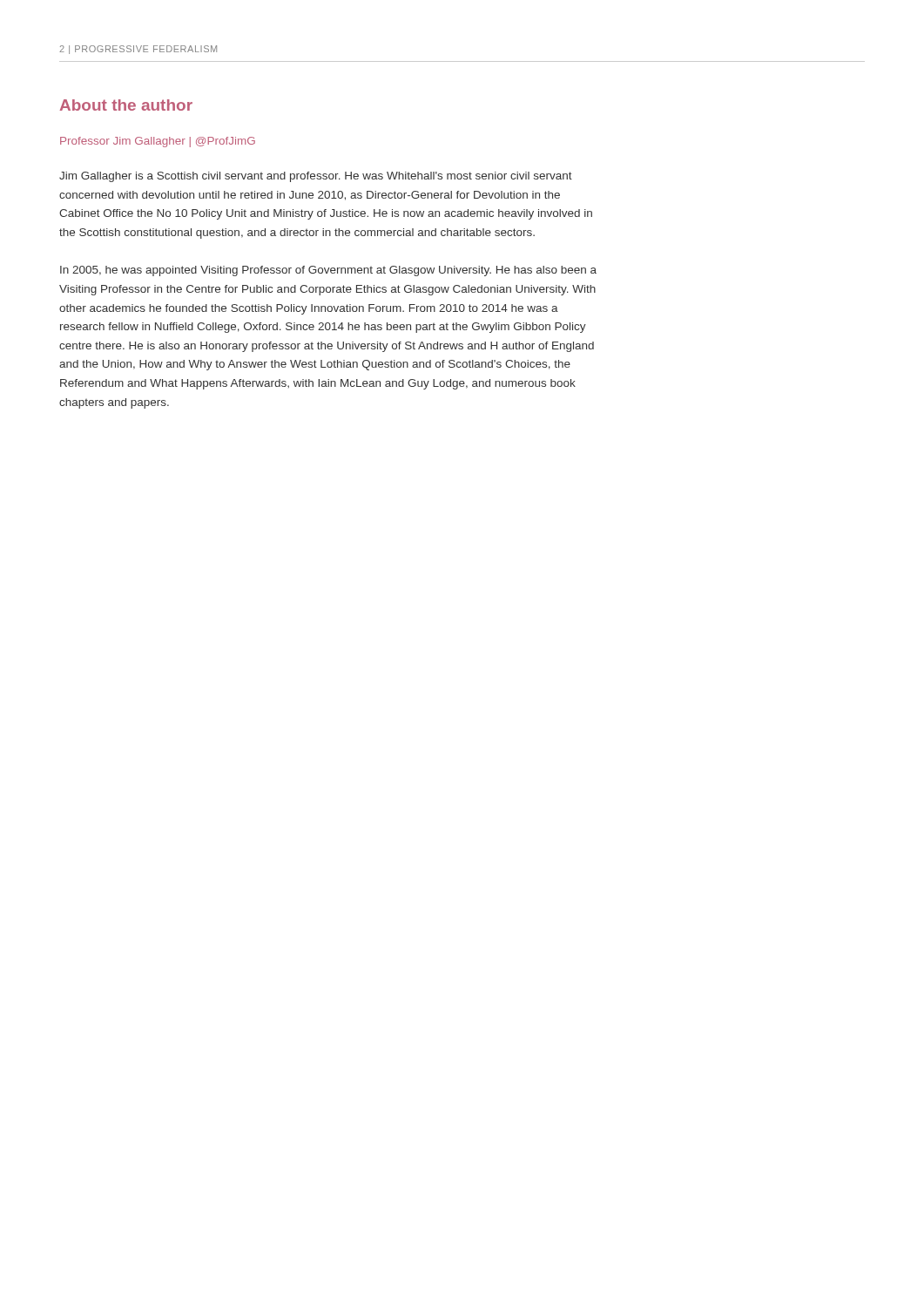The width and height of the screenshot is (924, 1307).
Task: Select the text block containing "Professor Jim Gallagher"
Action: pos(158,142)
